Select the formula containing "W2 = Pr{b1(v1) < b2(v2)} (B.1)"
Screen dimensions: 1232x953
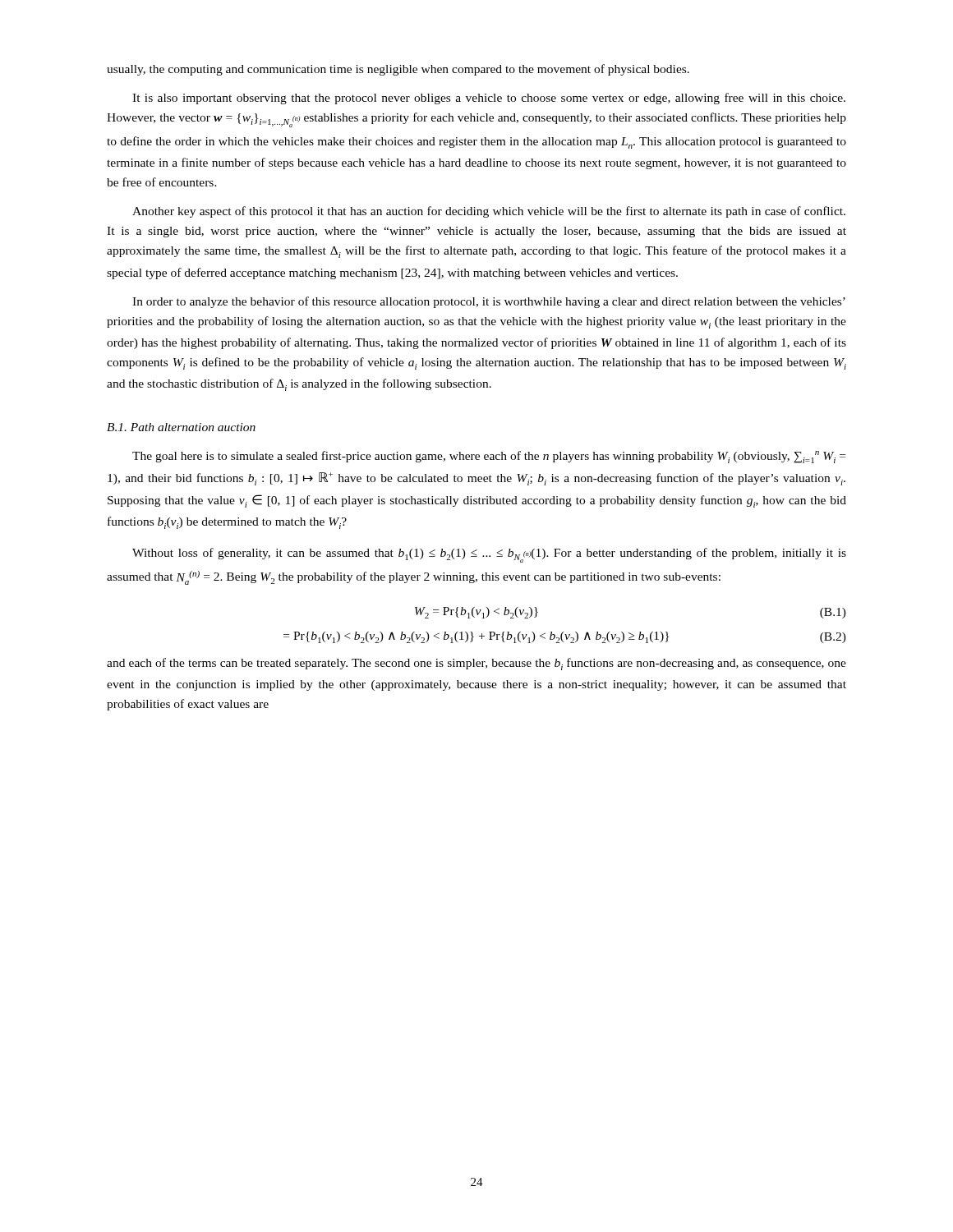[x=476, y=612]
